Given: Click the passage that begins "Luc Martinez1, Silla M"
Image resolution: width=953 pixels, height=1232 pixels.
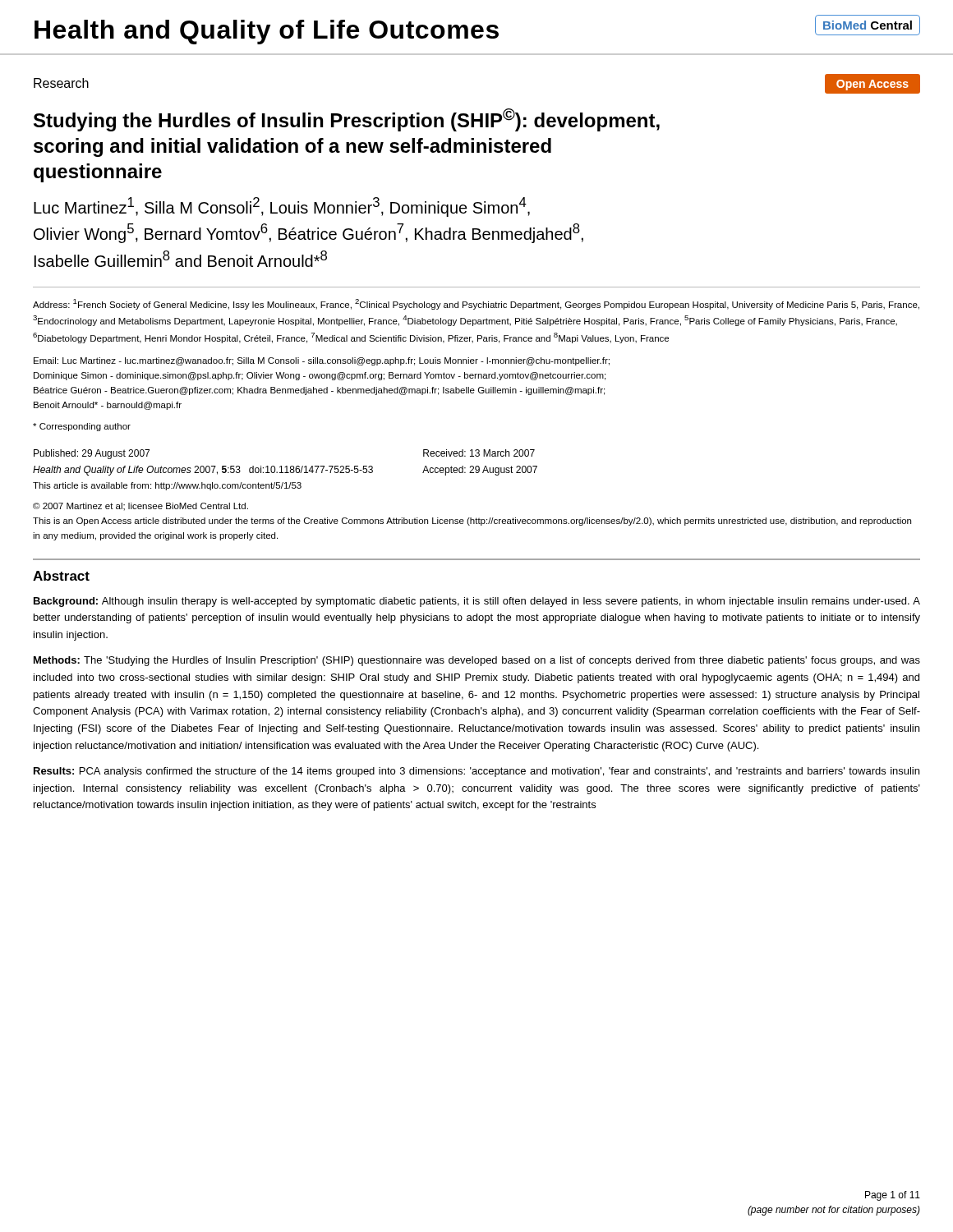Looking at the screenshot, I should 309,232.
